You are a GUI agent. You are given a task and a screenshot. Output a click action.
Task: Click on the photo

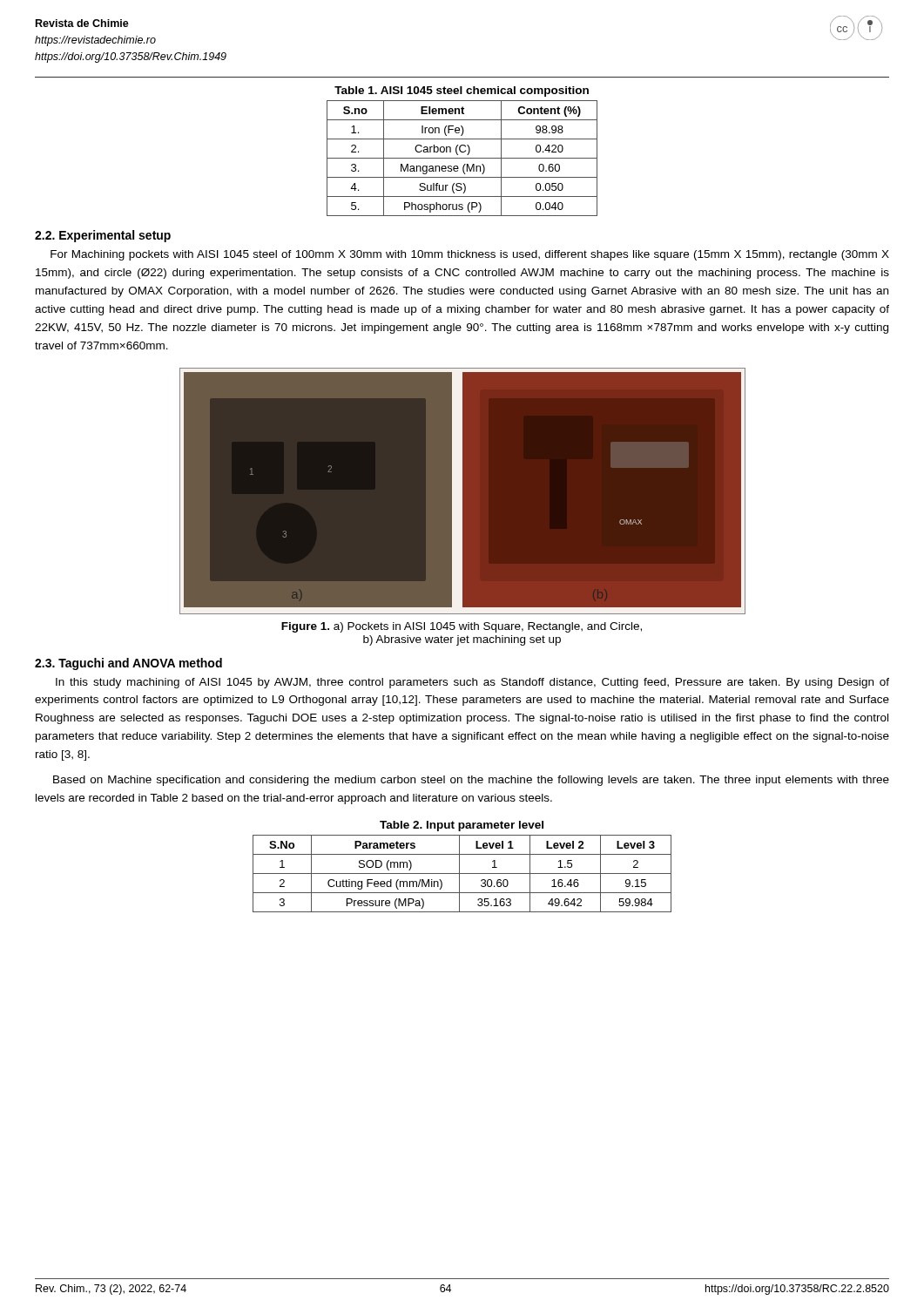point(462,491)
